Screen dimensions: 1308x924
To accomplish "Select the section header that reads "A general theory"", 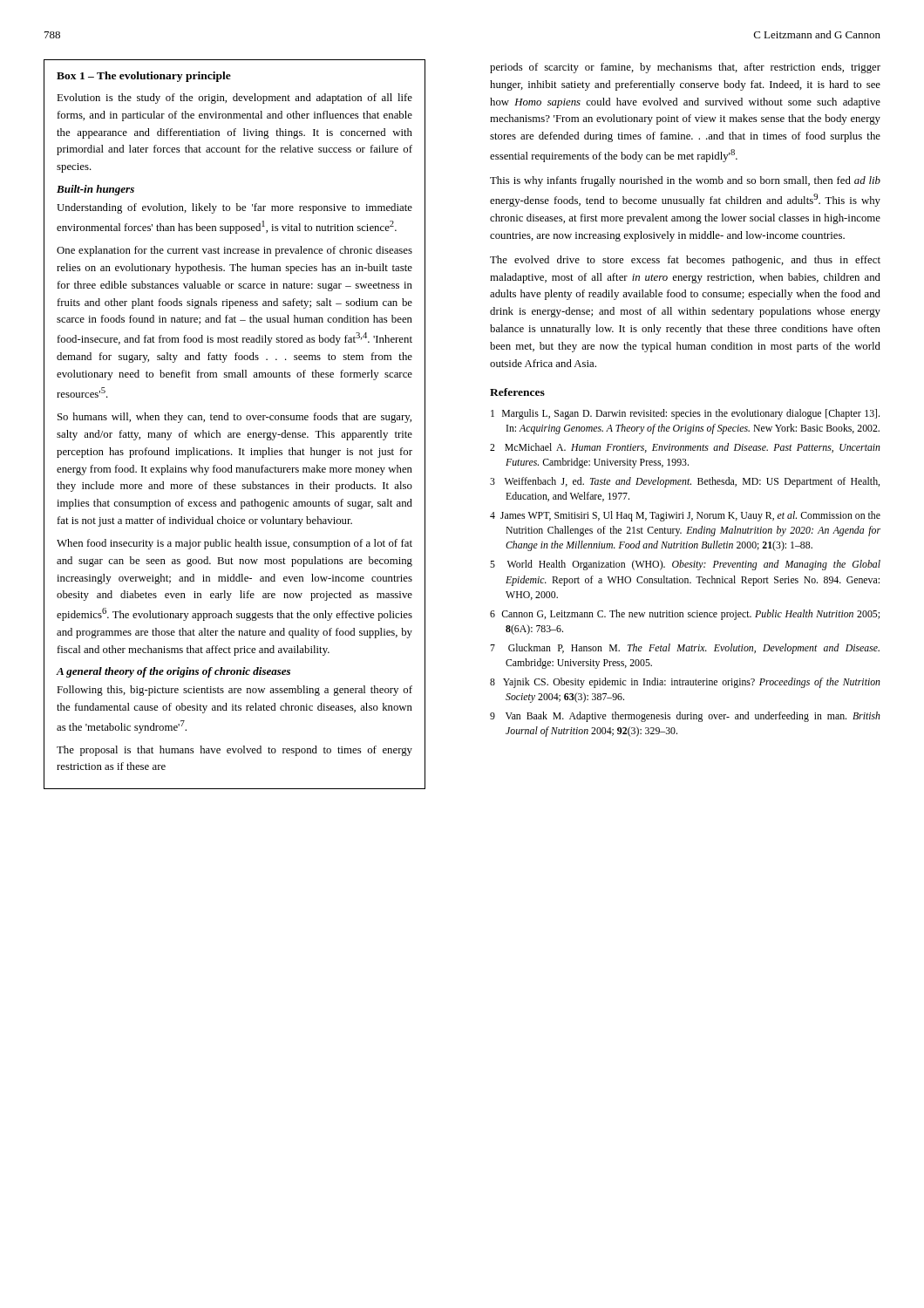I will pyautogui.click(x=174, y=671).
